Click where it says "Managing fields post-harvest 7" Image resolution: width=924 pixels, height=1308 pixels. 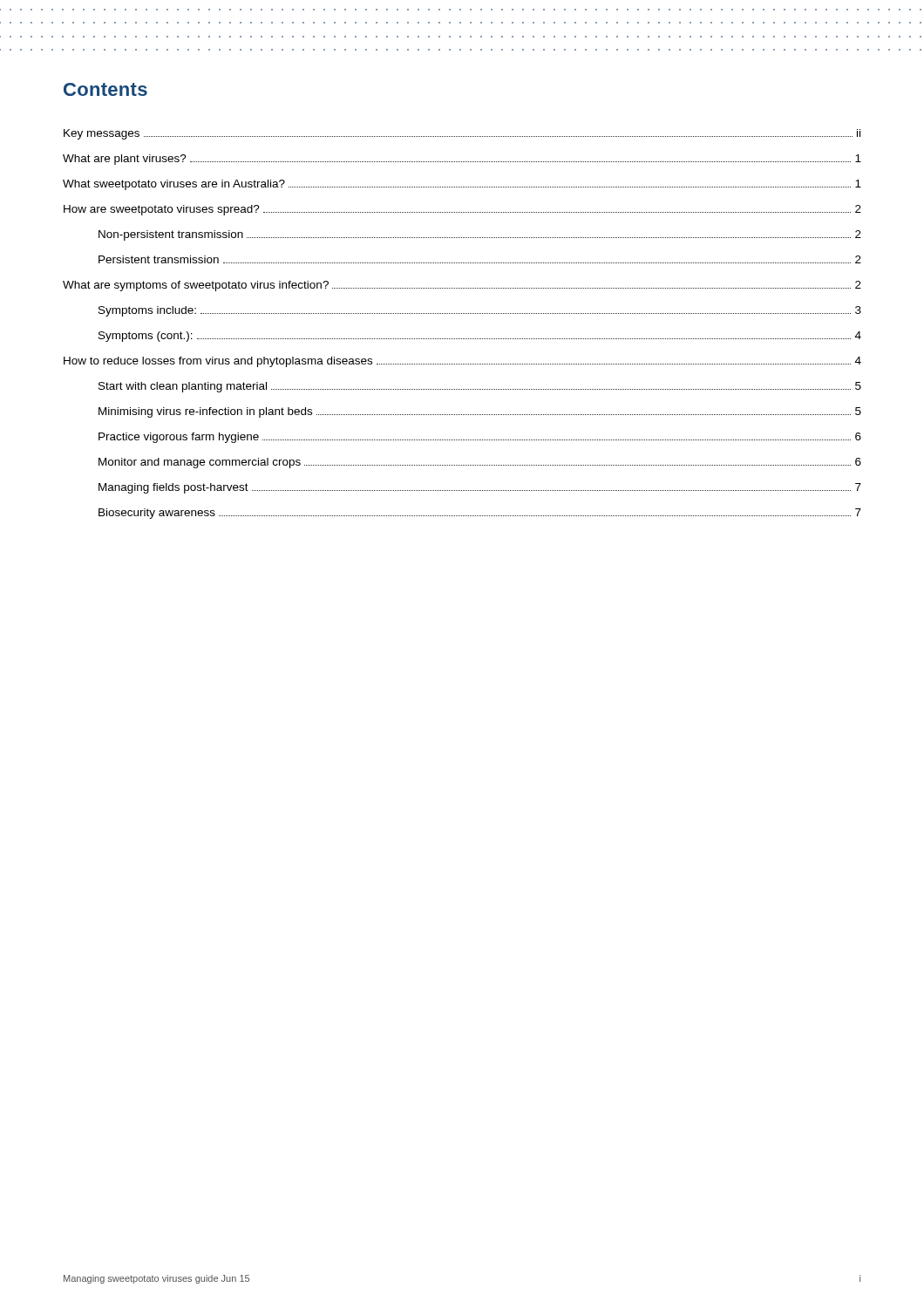pyautogui.click(x=479, y=487)
